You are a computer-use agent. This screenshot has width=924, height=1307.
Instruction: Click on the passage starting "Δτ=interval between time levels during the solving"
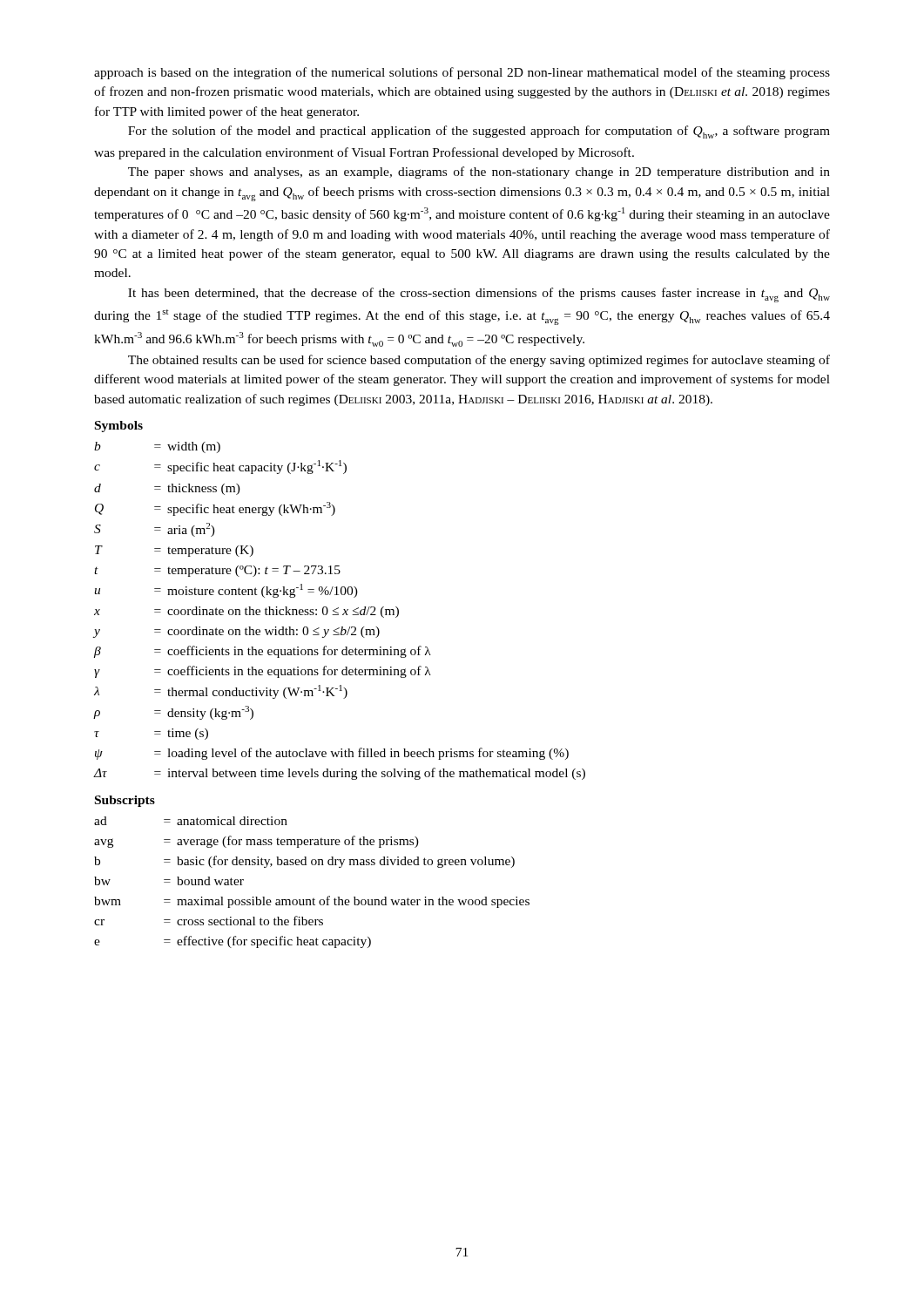tap(462, 774)
